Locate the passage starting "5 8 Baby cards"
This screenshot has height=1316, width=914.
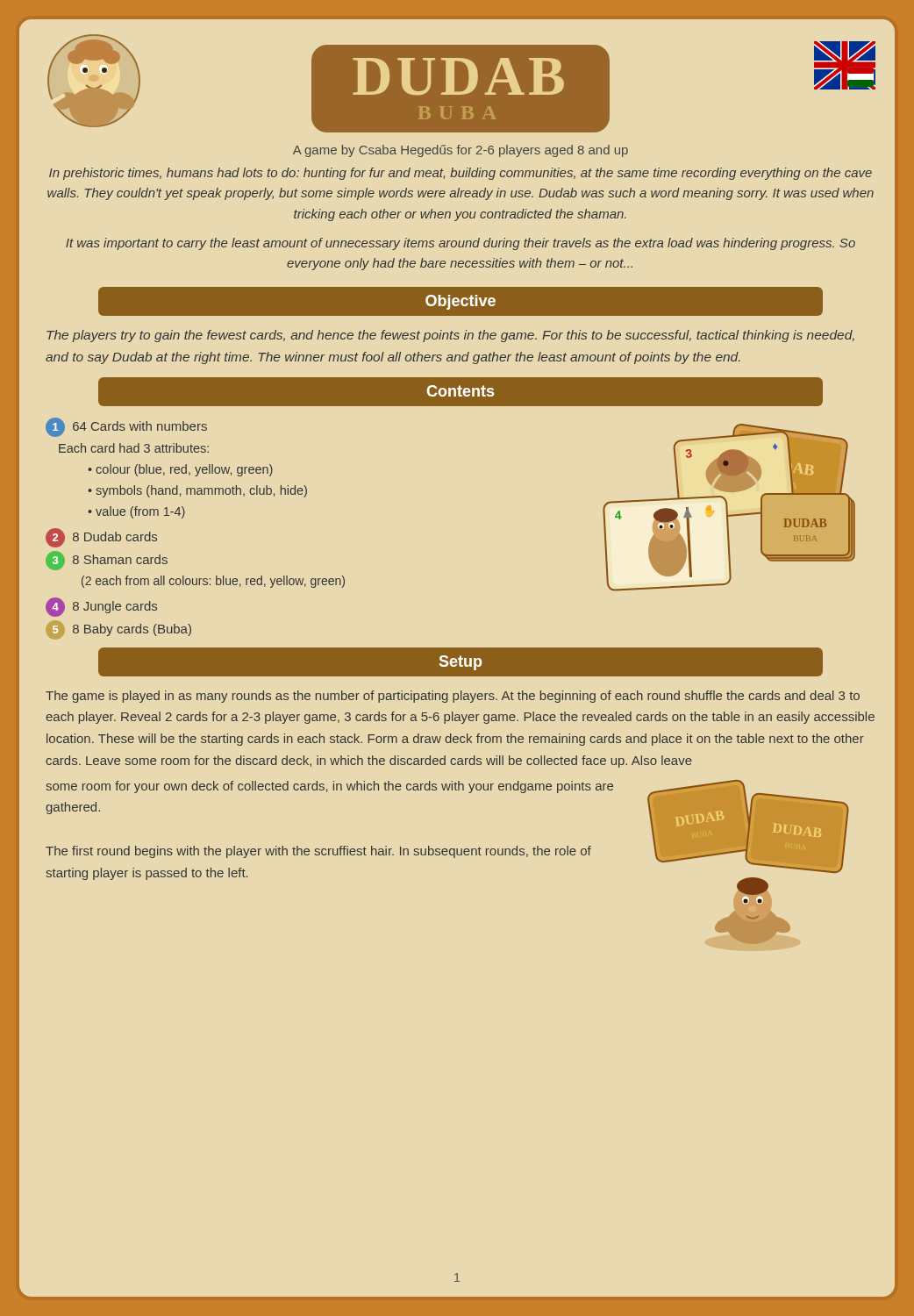(x=119, y=630)
